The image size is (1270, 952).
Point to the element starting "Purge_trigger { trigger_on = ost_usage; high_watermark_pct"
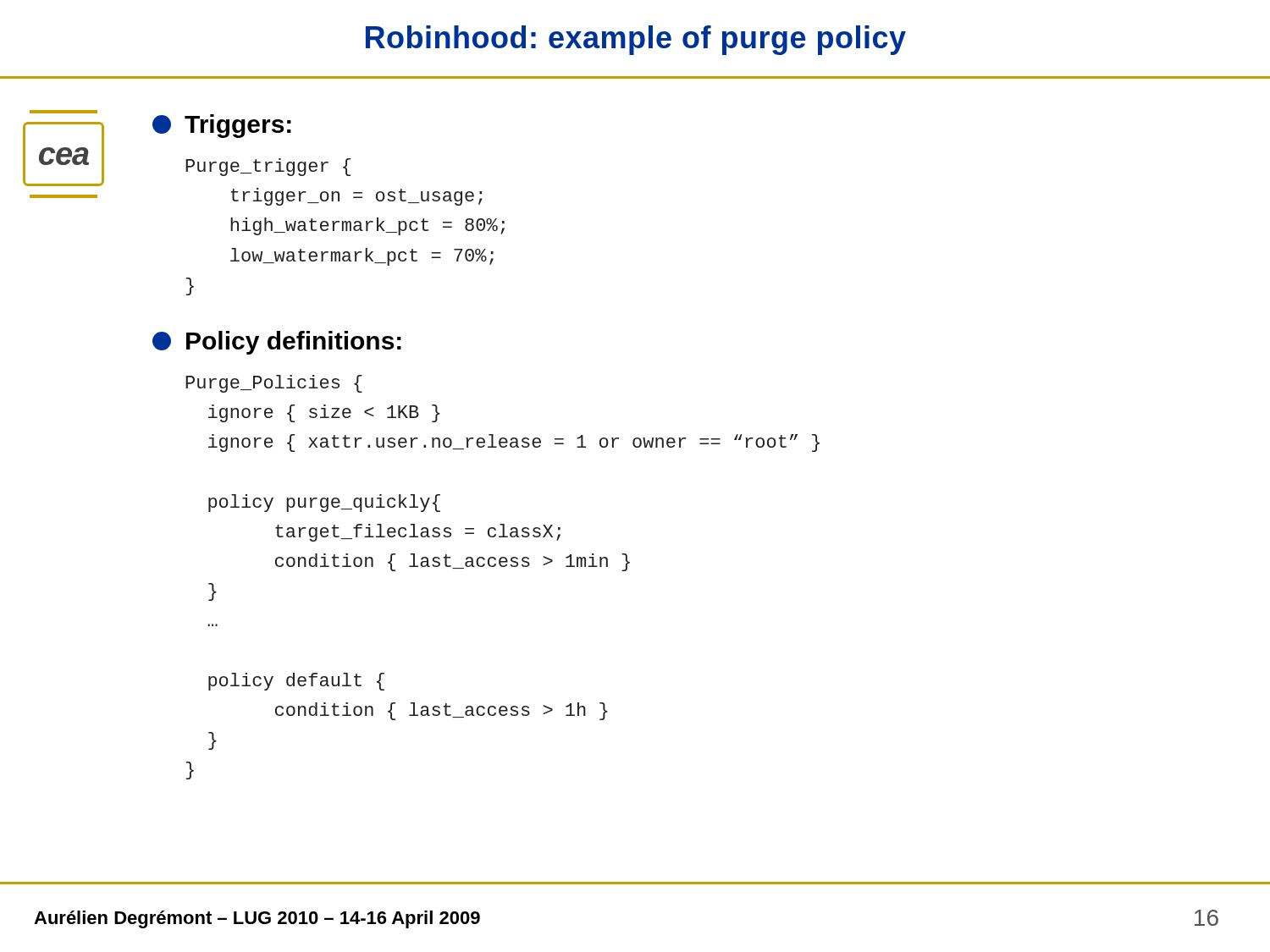click(x=347, y=227)
